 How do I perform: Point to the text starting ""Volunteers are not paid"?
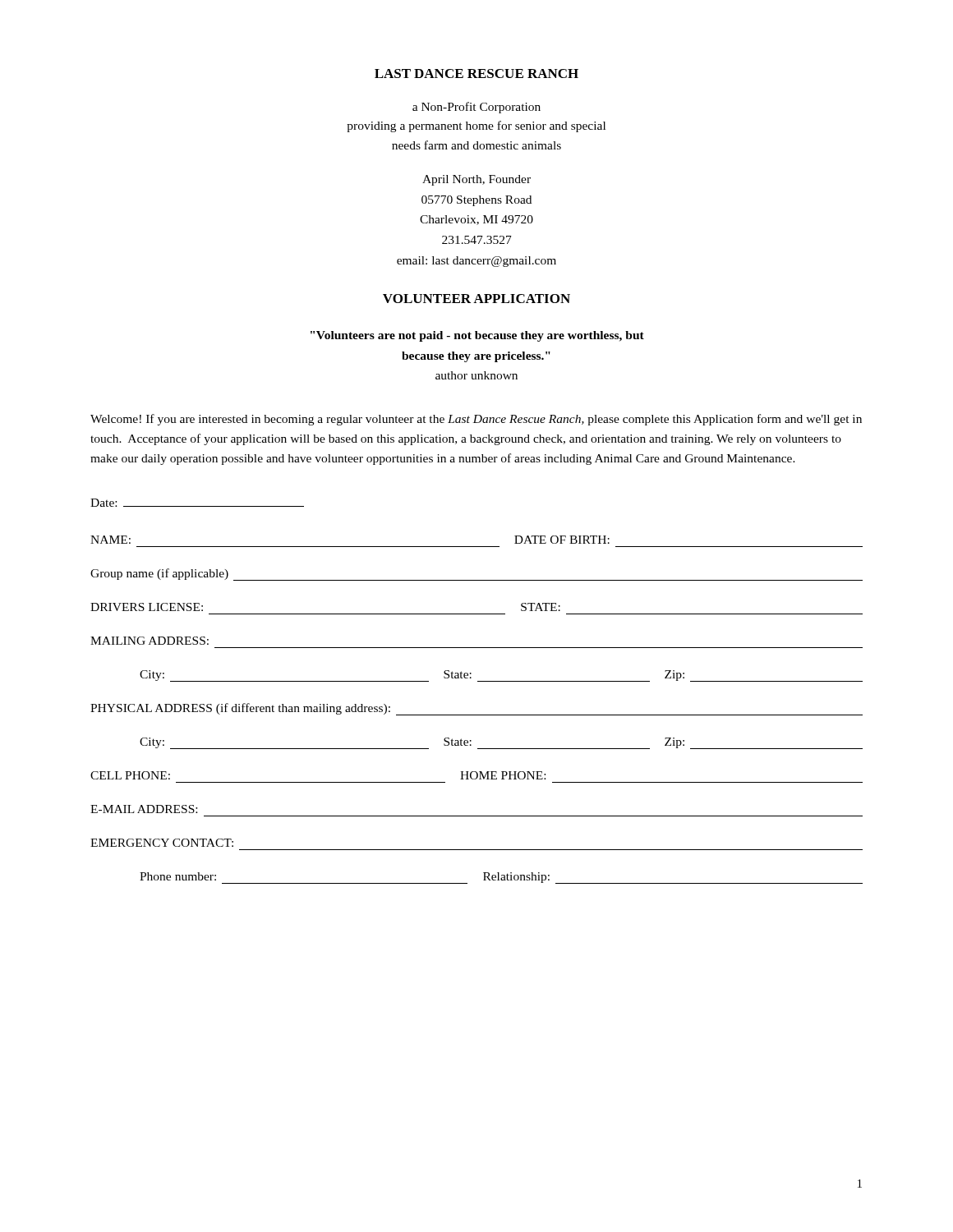[x=476, y=355]
